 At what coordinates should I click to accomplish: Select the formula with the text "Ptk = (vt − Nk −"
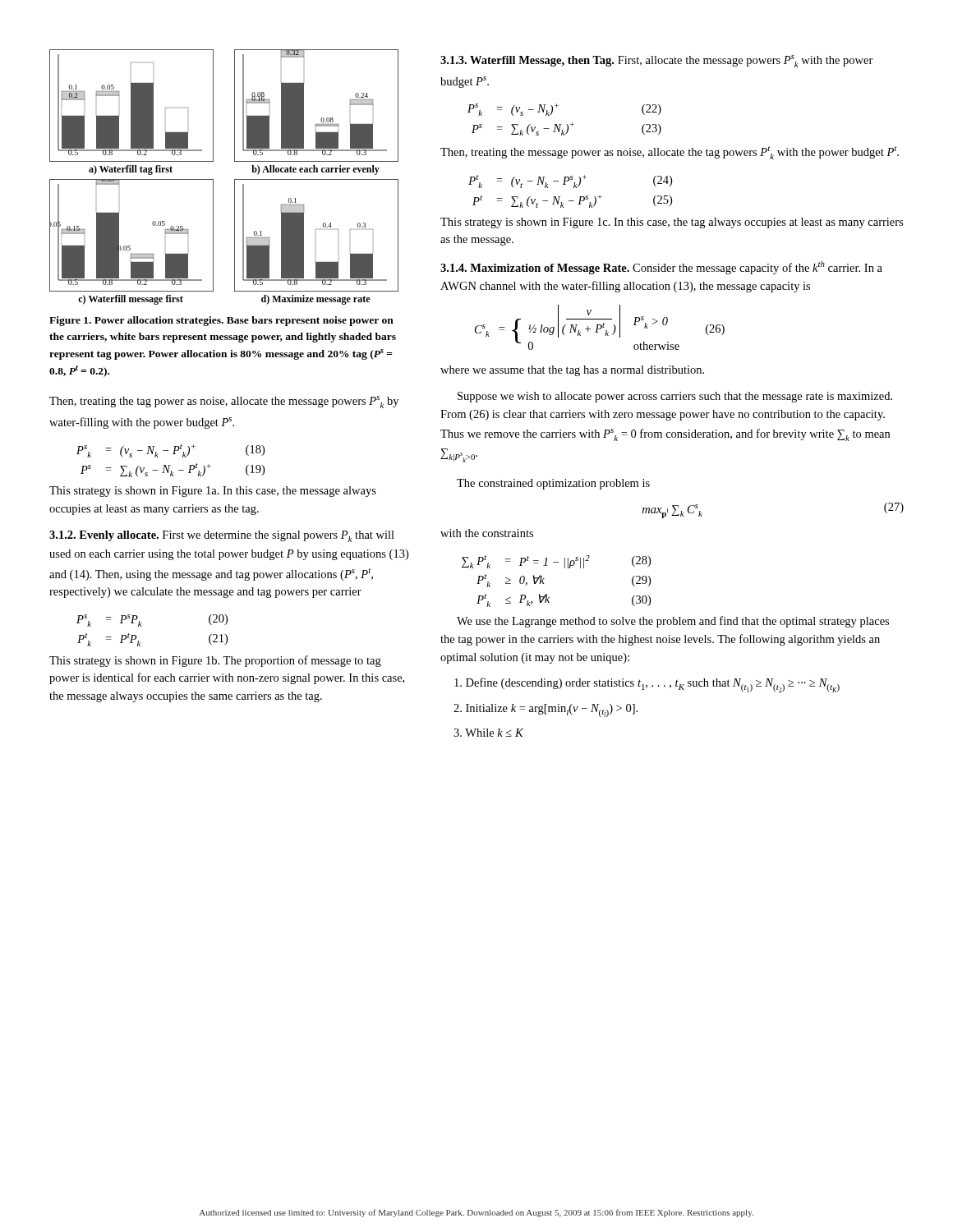[565, 190]
